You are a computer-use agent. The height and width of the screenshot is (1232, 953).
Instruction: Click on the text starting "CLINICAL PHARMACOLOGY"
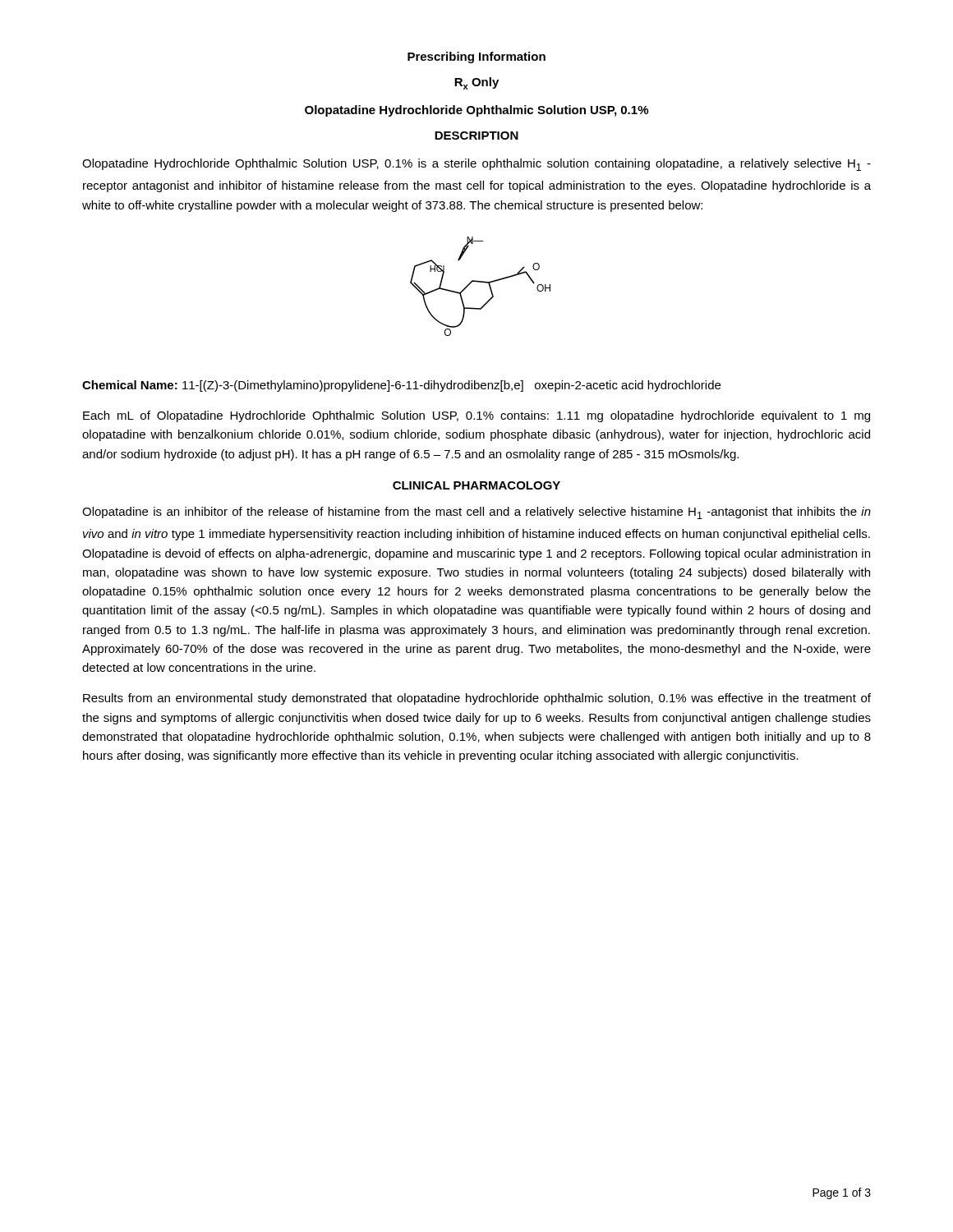[x=476, y=485]
